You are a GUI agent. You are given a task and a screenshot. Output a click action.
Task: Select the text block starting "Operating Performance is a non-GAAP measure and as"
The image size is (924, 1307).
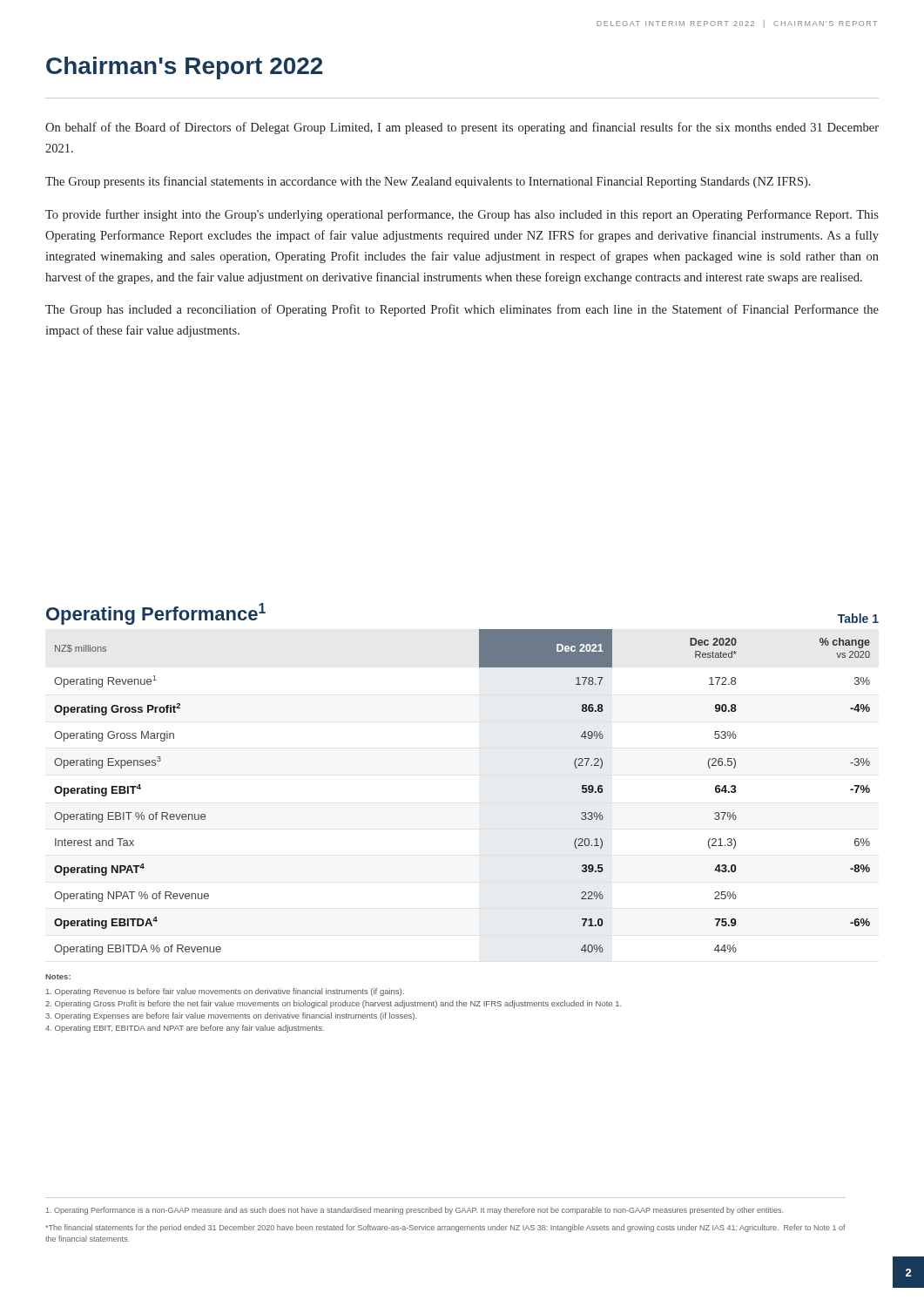click(x=415, y=1210)
